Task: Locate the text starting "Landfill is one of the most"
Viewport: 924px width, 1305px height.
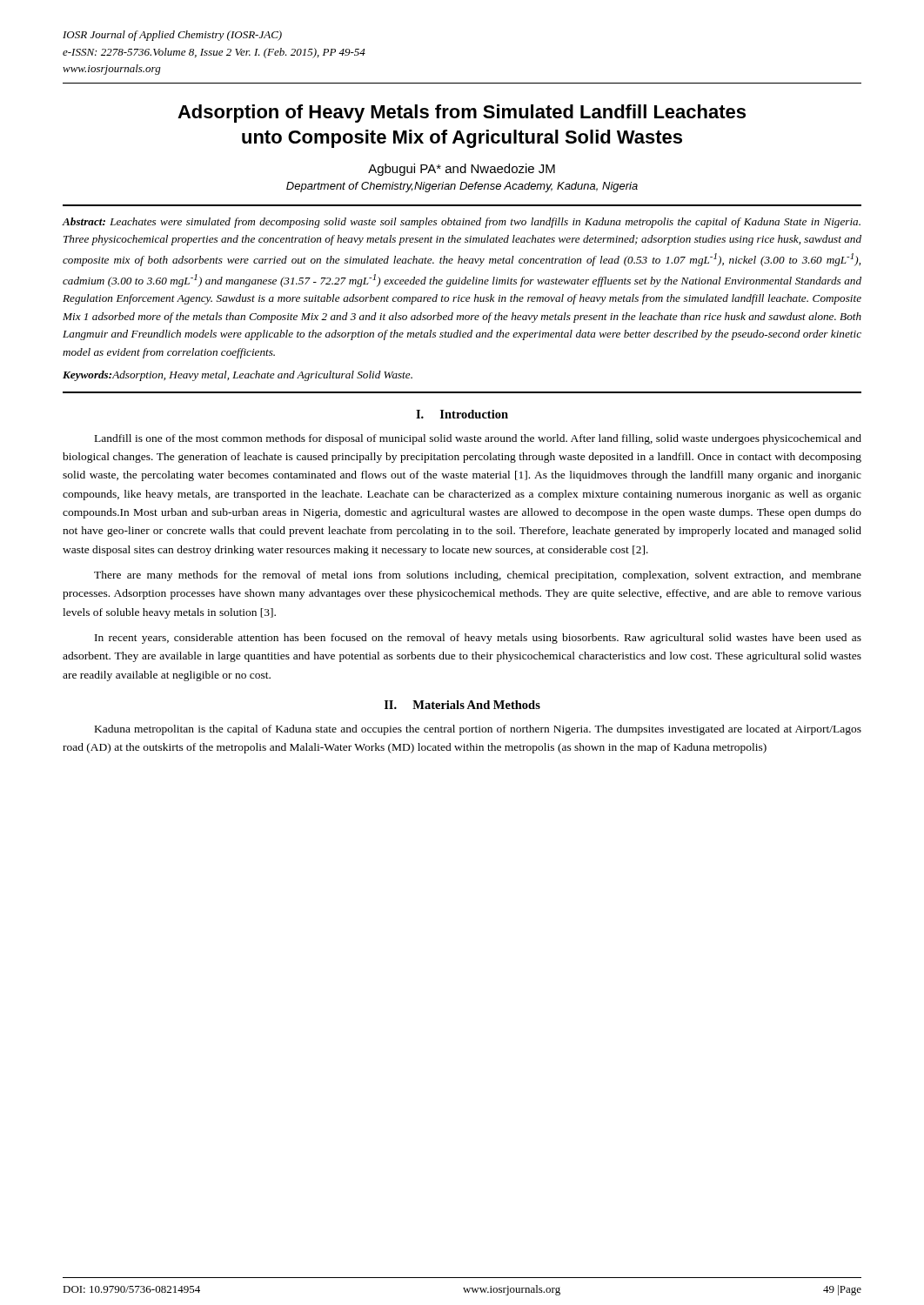Action: [x=462, y=556]
